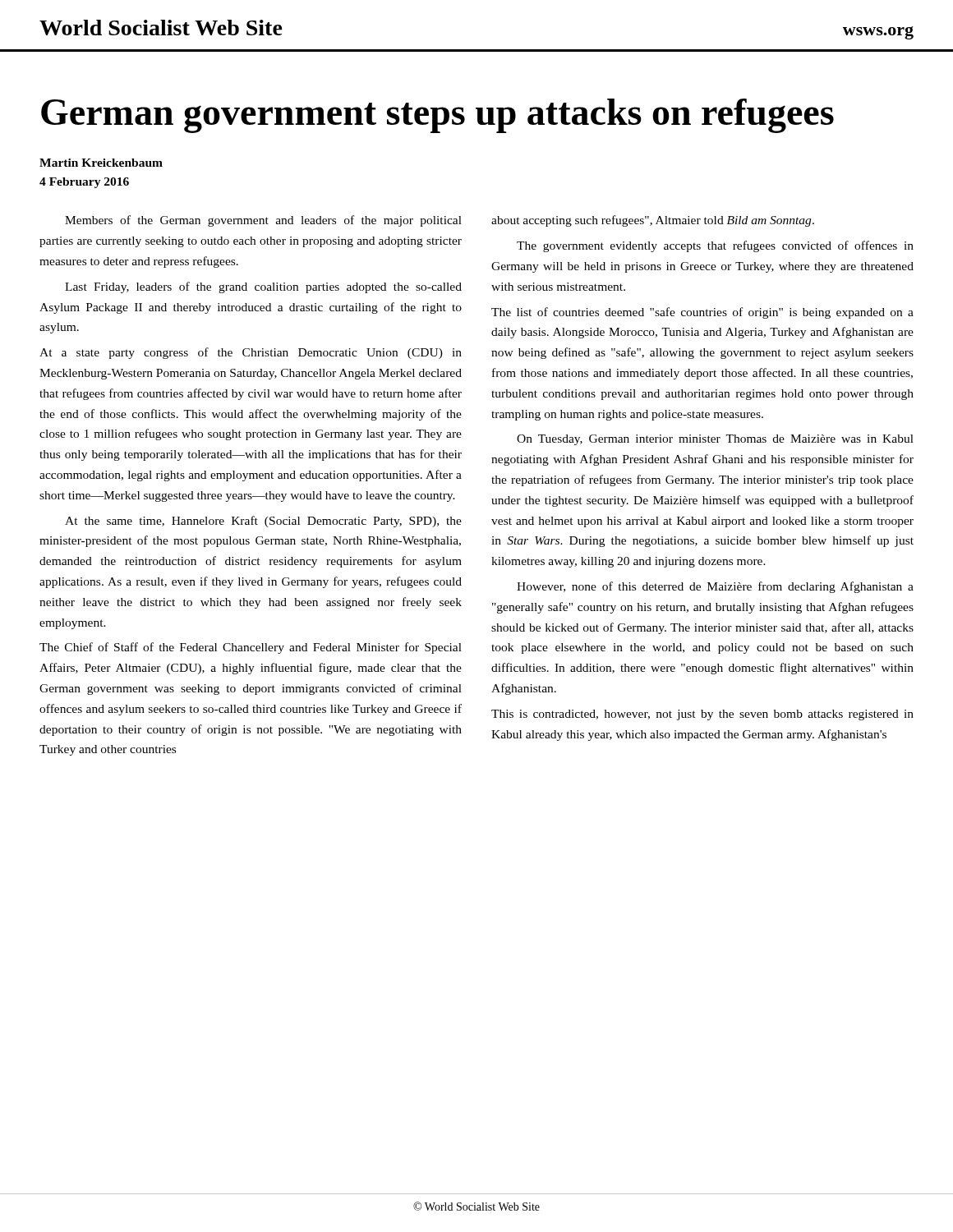Where is the title that starts "German government steps up attacks on"?
953x1232 pixels.
coord(437,112)
